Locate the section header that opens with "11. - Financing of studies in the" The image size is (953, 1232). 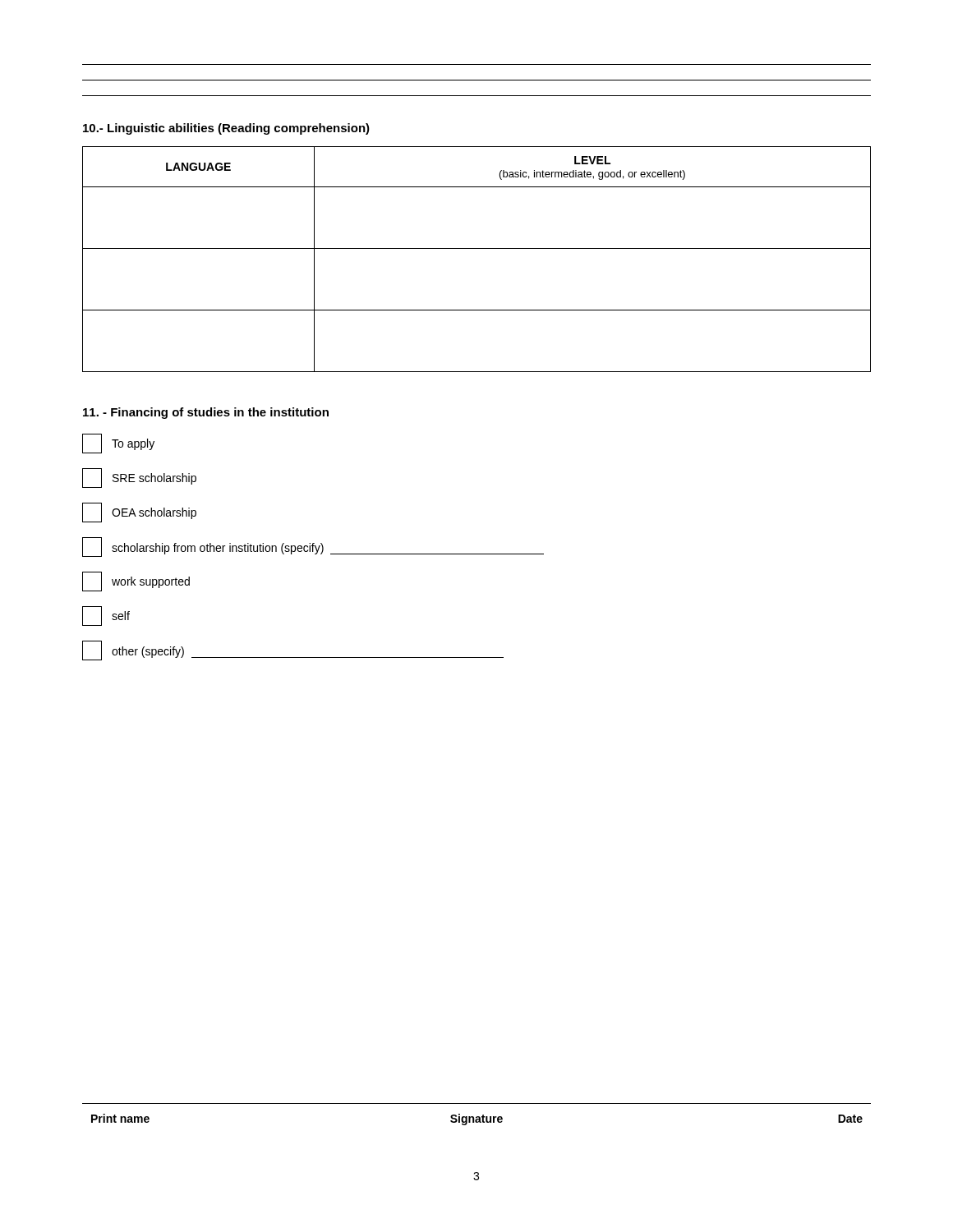click(x=206, y=412)
